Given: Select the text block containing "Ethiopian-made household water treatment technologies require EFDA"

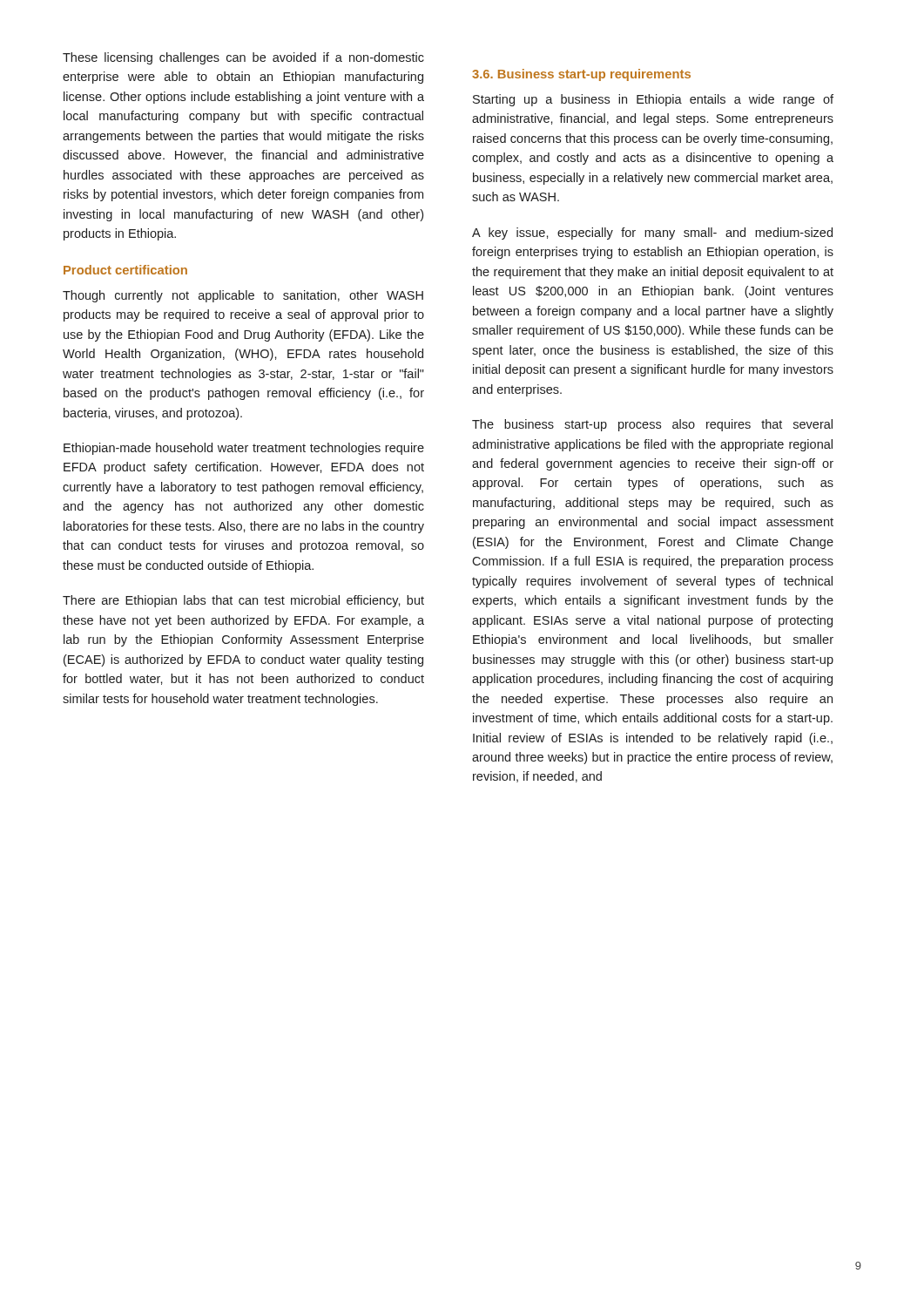Looking at the screenshot, I should [x=243, y=507].
